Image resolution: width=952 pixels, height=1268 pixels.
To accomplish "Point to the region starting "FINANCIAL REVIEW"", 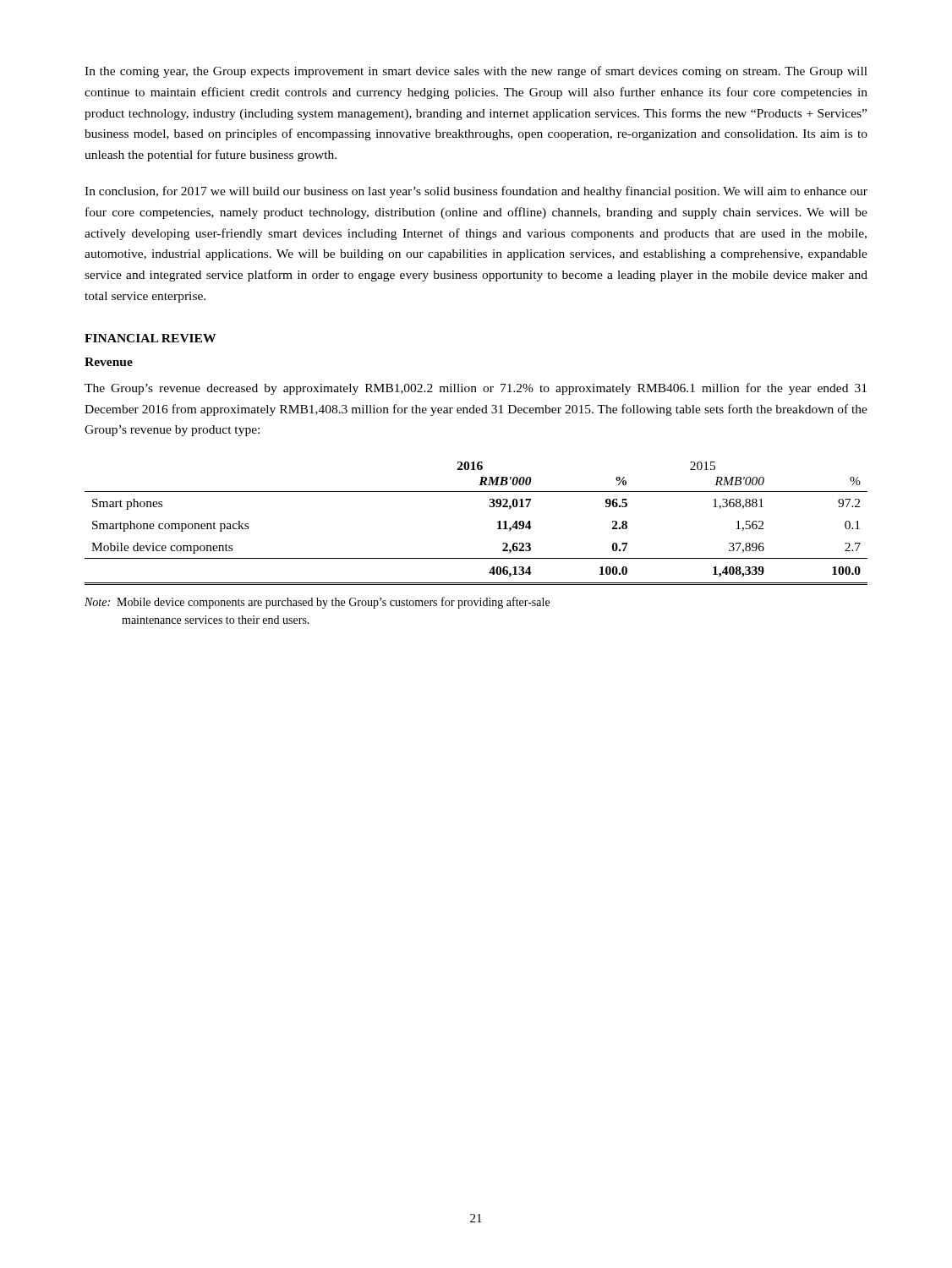I will click(x=150, y=337).
